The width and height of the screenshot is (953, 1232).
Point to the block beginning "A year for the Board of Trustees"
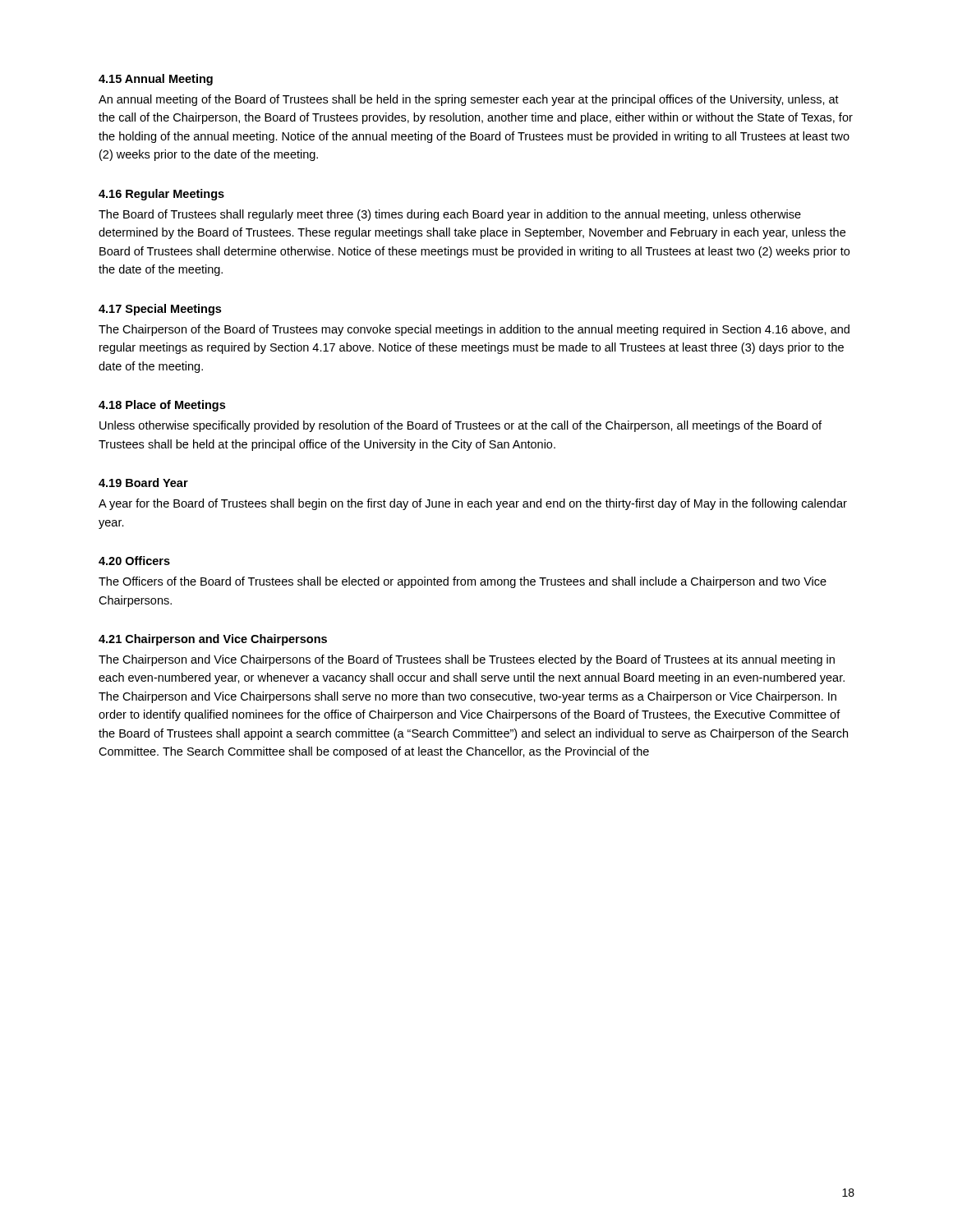[473, 513]
